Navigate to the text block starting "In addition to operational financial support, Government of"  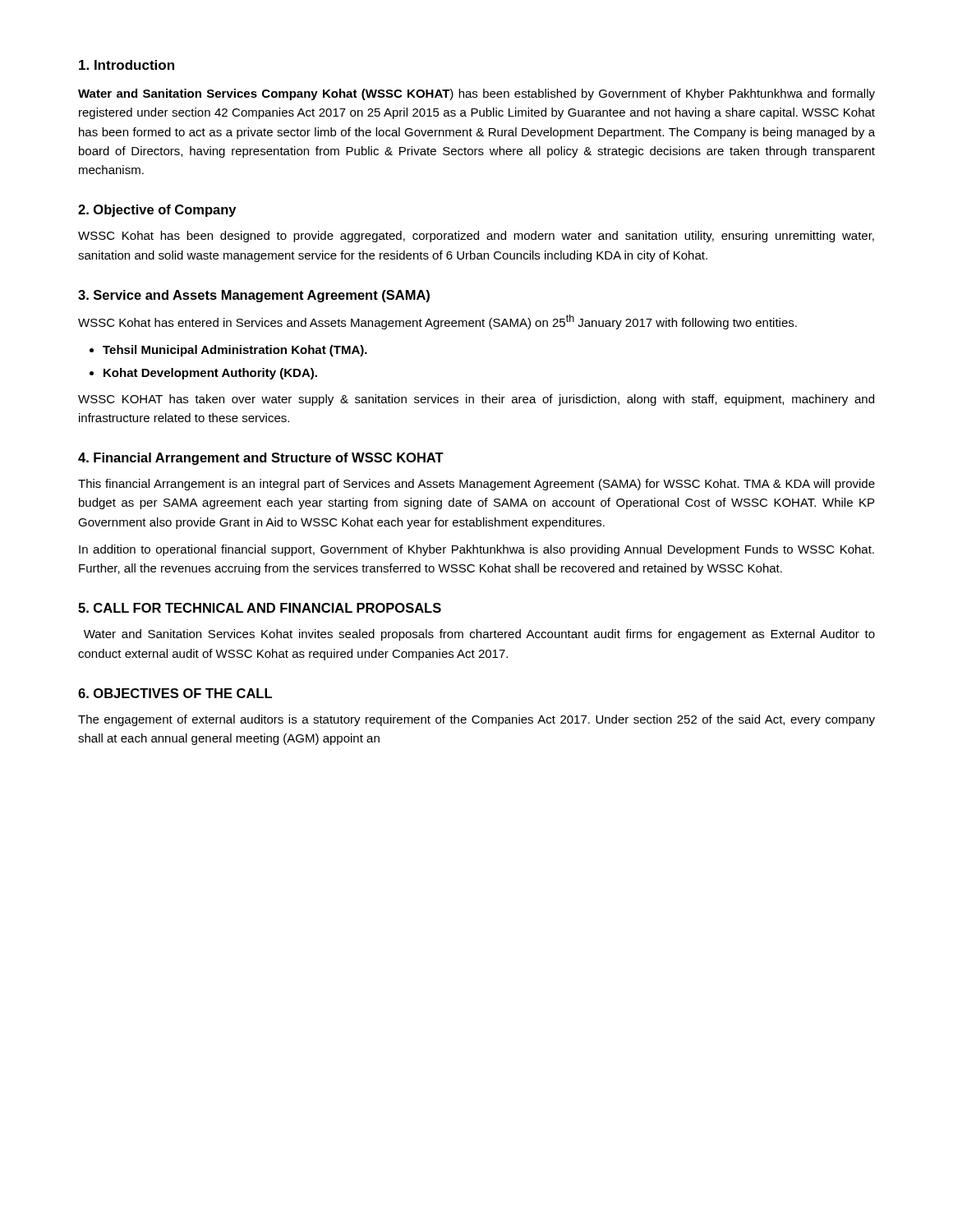click(x=476, y=558)
